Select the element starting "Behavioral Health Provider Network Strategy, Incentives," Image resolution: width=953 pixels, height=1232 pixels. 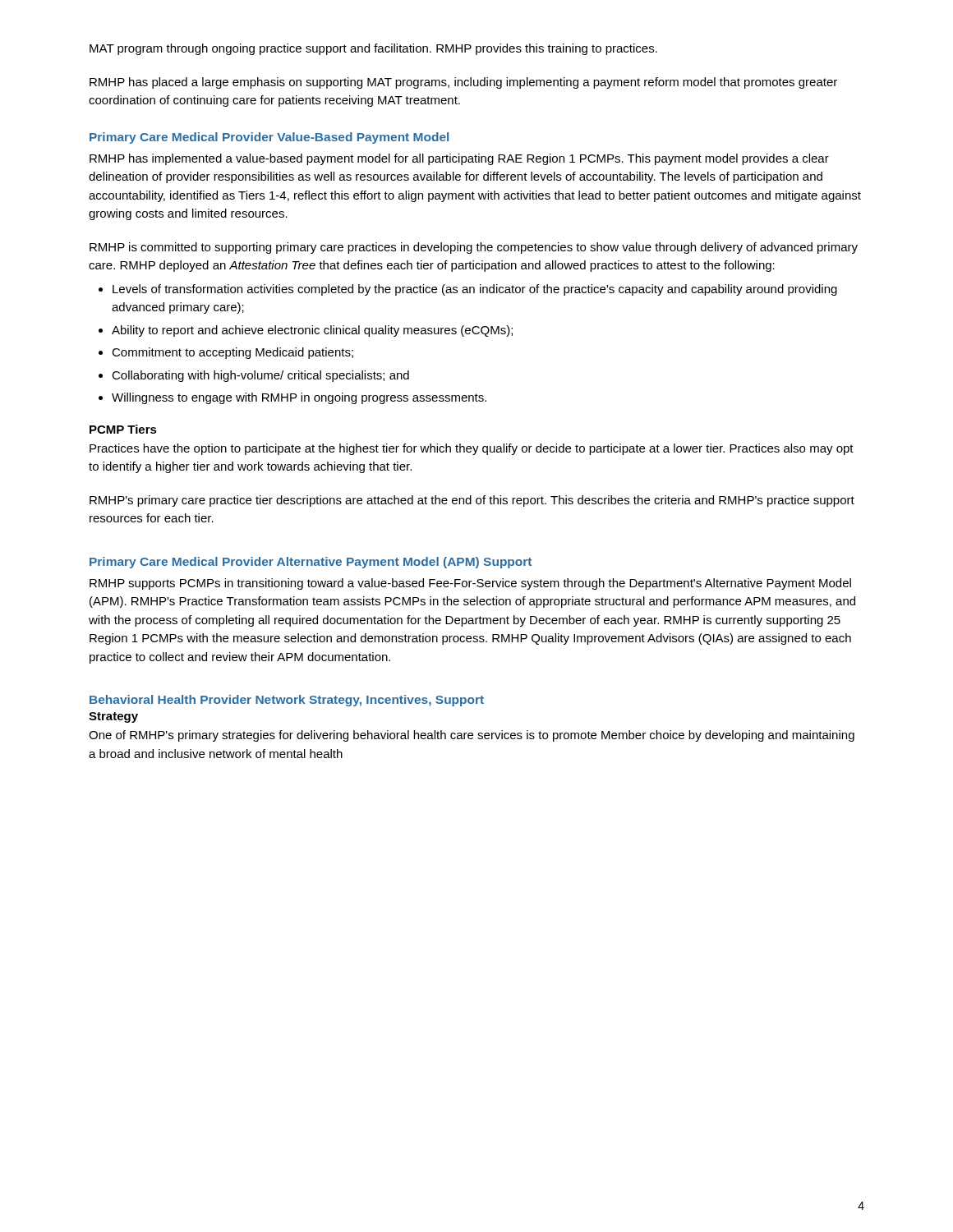286,699
